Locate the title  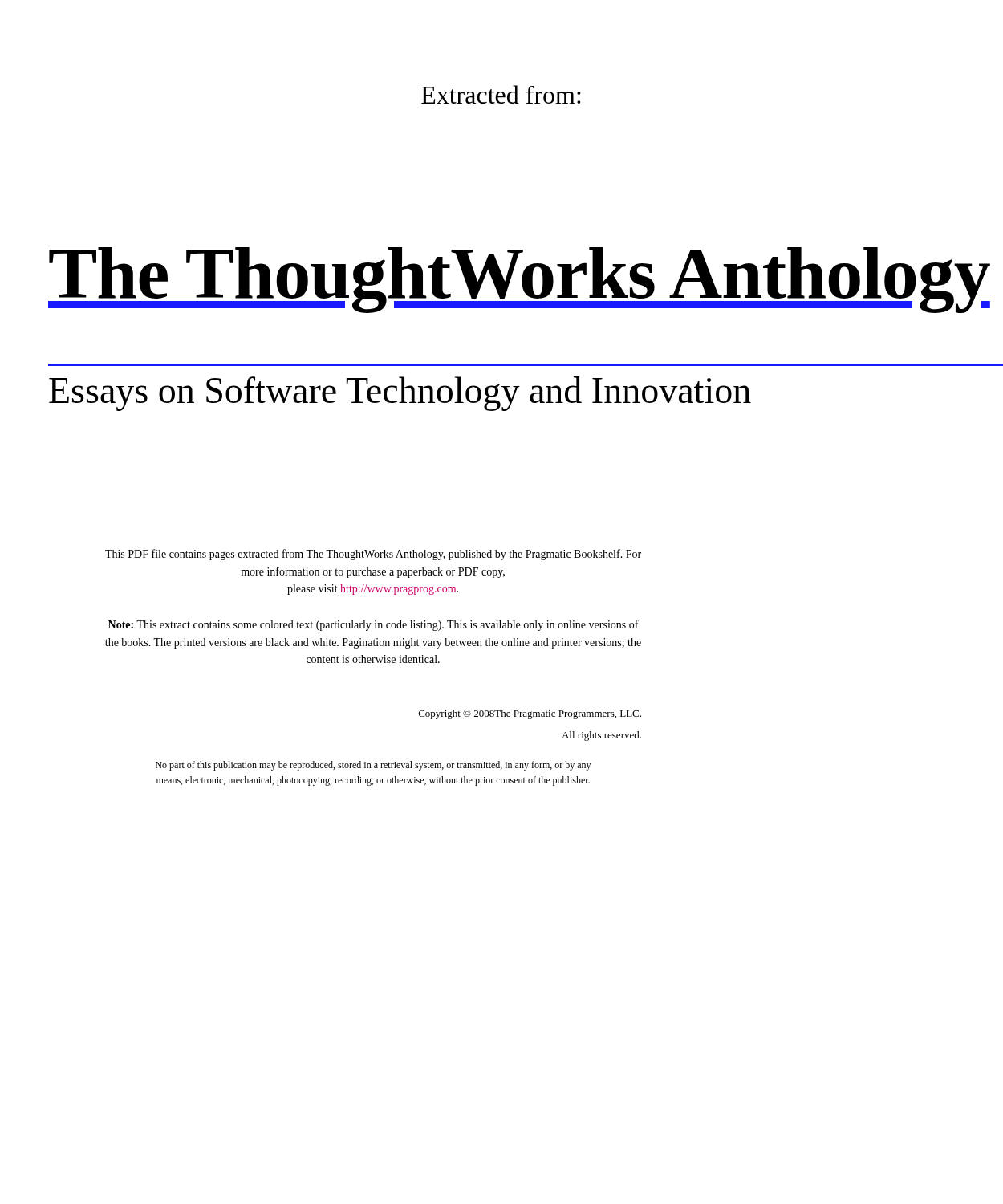tap(519, 273)
